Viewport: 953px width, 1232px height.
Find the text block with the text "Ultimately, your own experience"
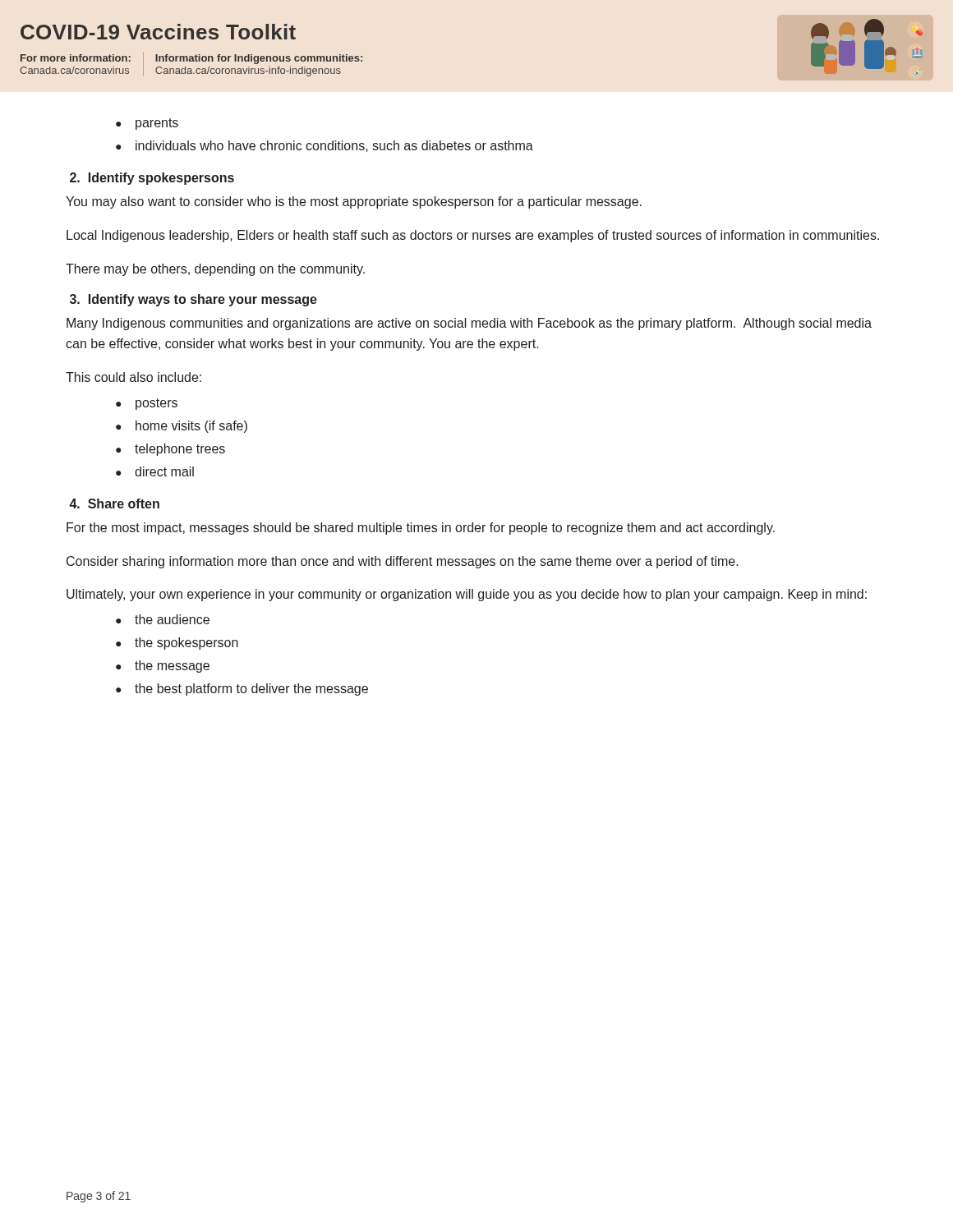pos(467,595)
